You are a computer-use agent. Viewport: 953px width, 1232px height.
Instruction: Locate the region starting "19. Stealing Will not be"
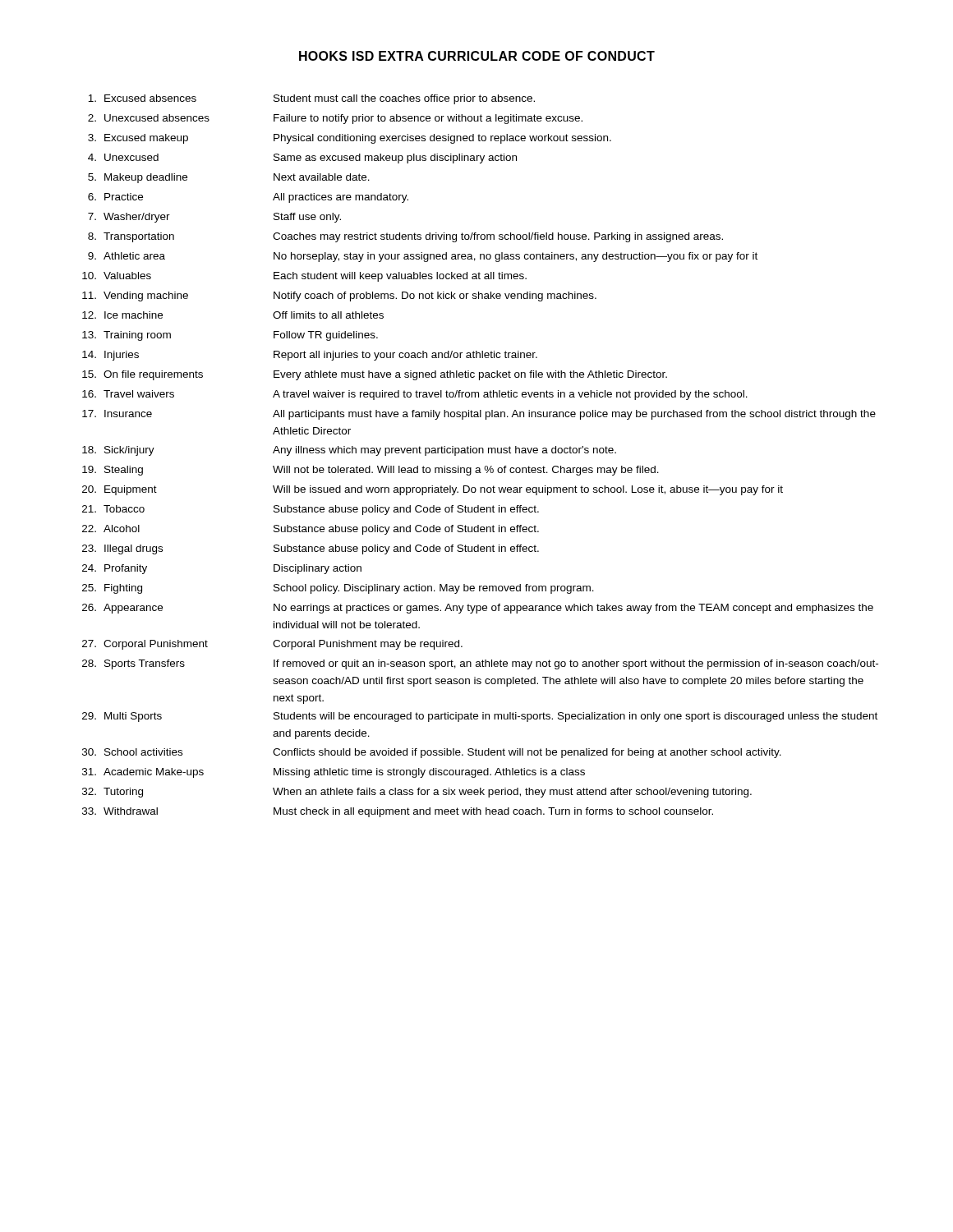click(x=476, y=470)
